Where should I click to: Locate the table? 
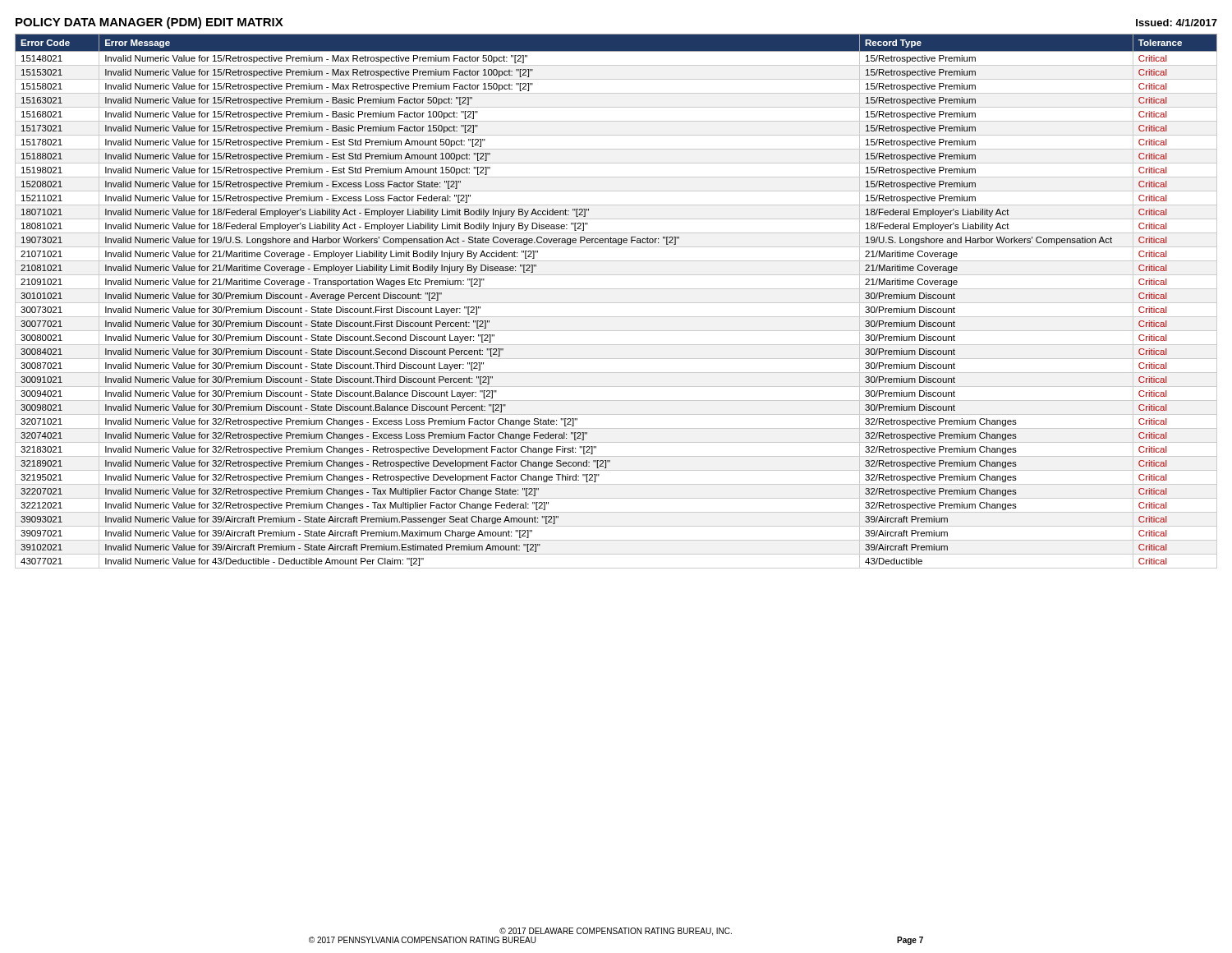click(x=616, y=301)
